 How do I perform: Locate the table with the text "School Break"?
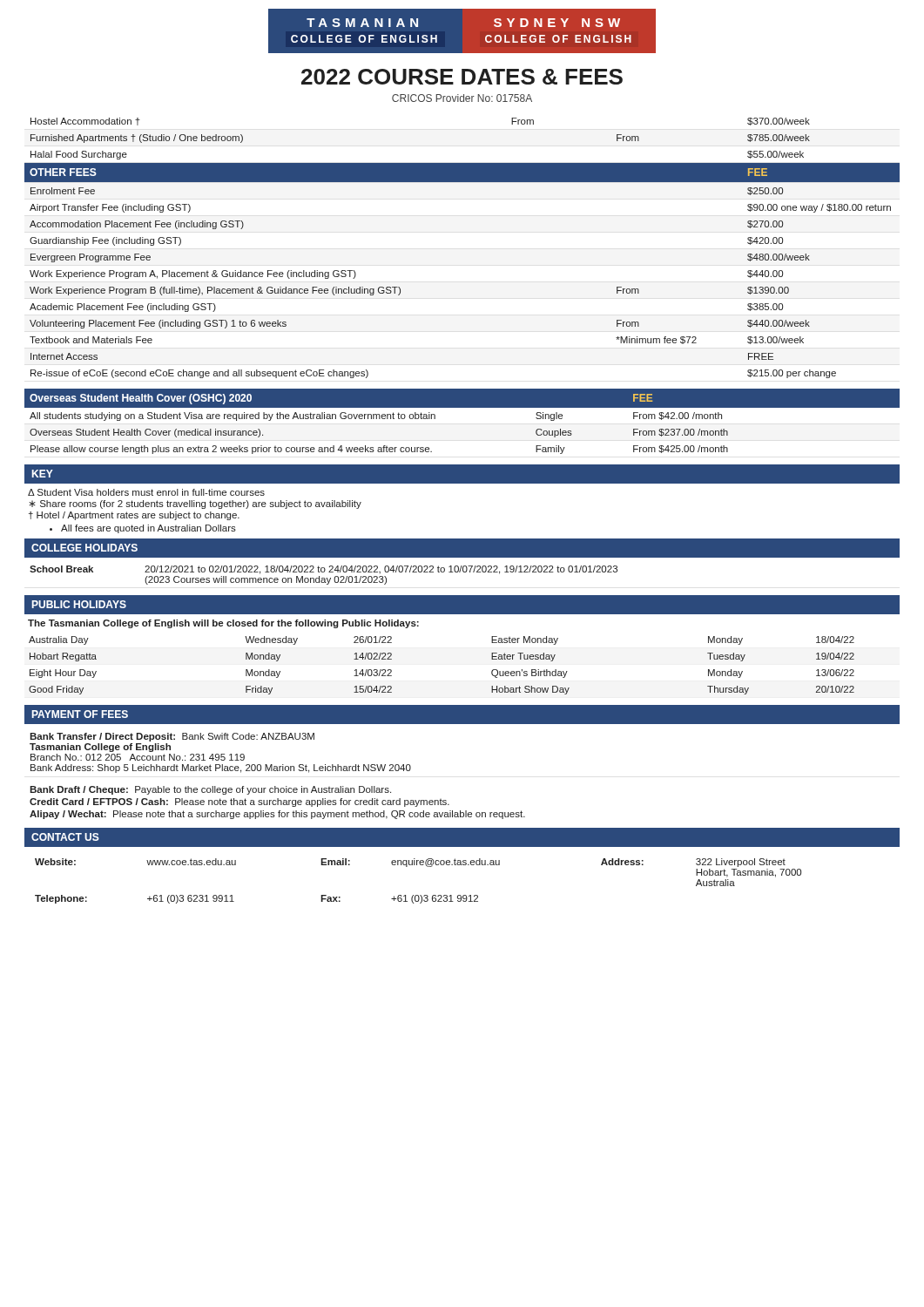coord(462,575)
